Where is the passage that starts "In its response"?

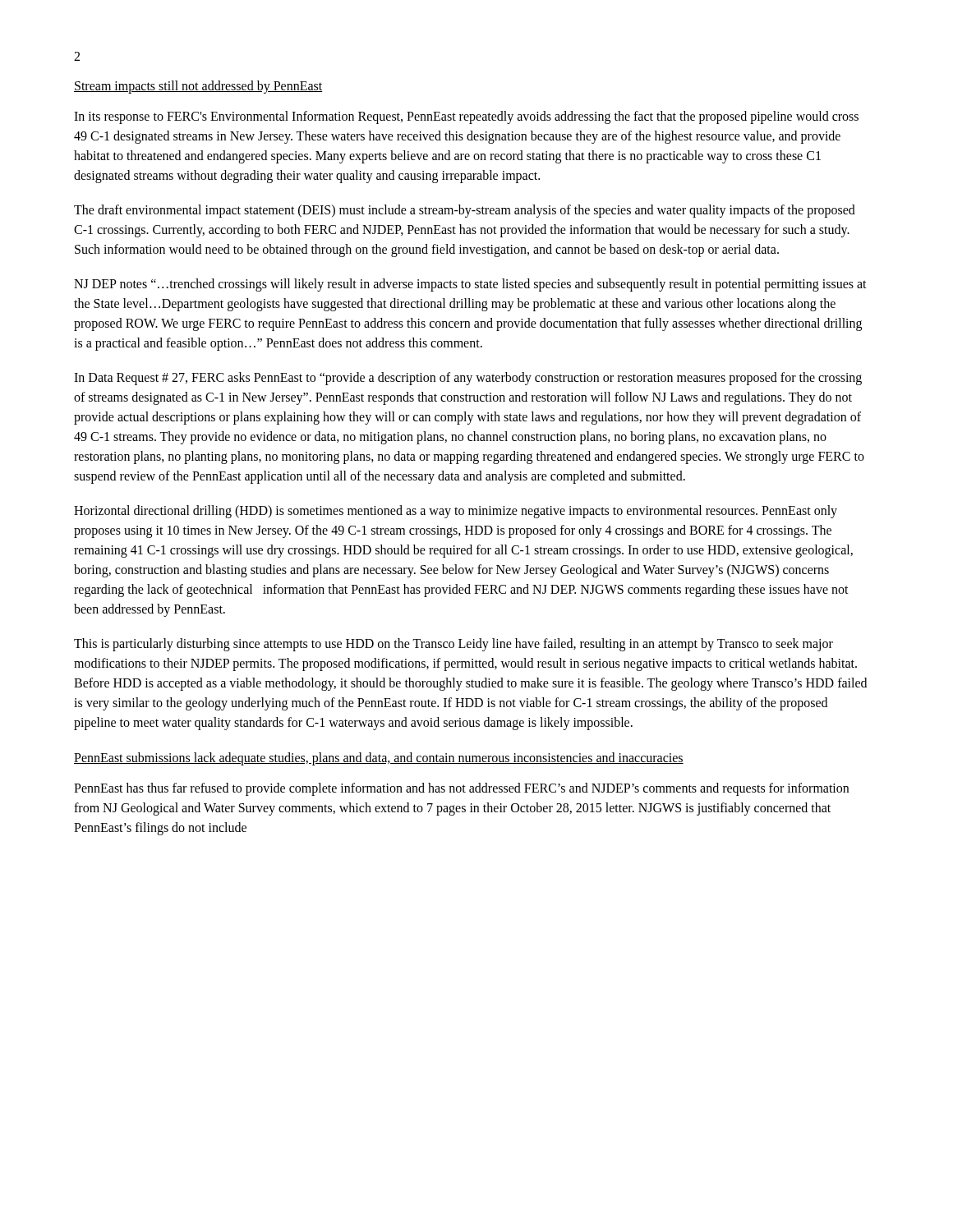tap(466, 146)
